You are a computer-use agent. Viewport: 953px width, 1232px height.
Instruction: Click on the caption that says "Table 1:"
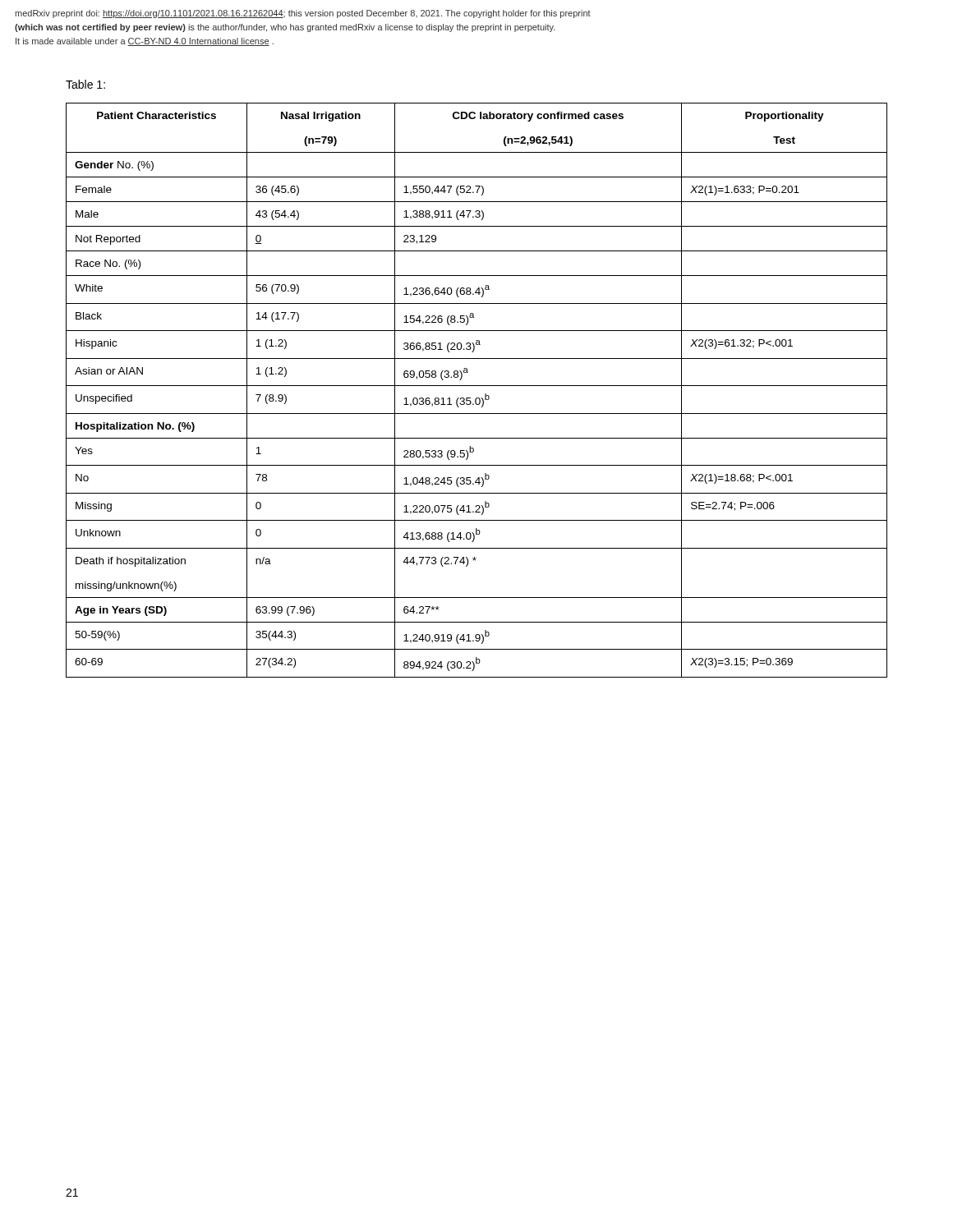tap(86, 85)
